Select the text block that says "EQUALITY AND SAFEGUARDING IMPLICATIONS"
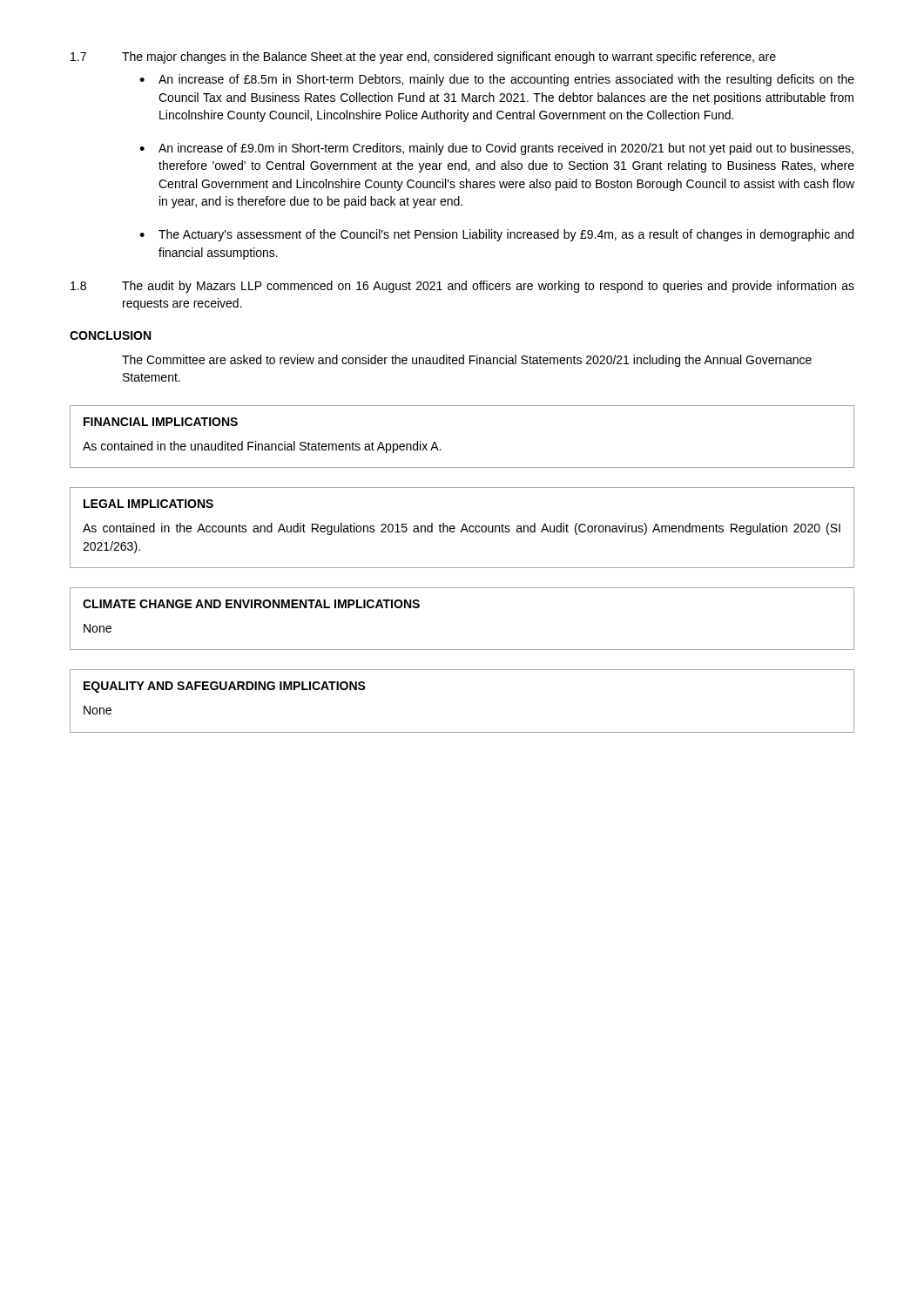Image resolution: width=924 pixels, height=1307 pixels. tap(225, 687)
